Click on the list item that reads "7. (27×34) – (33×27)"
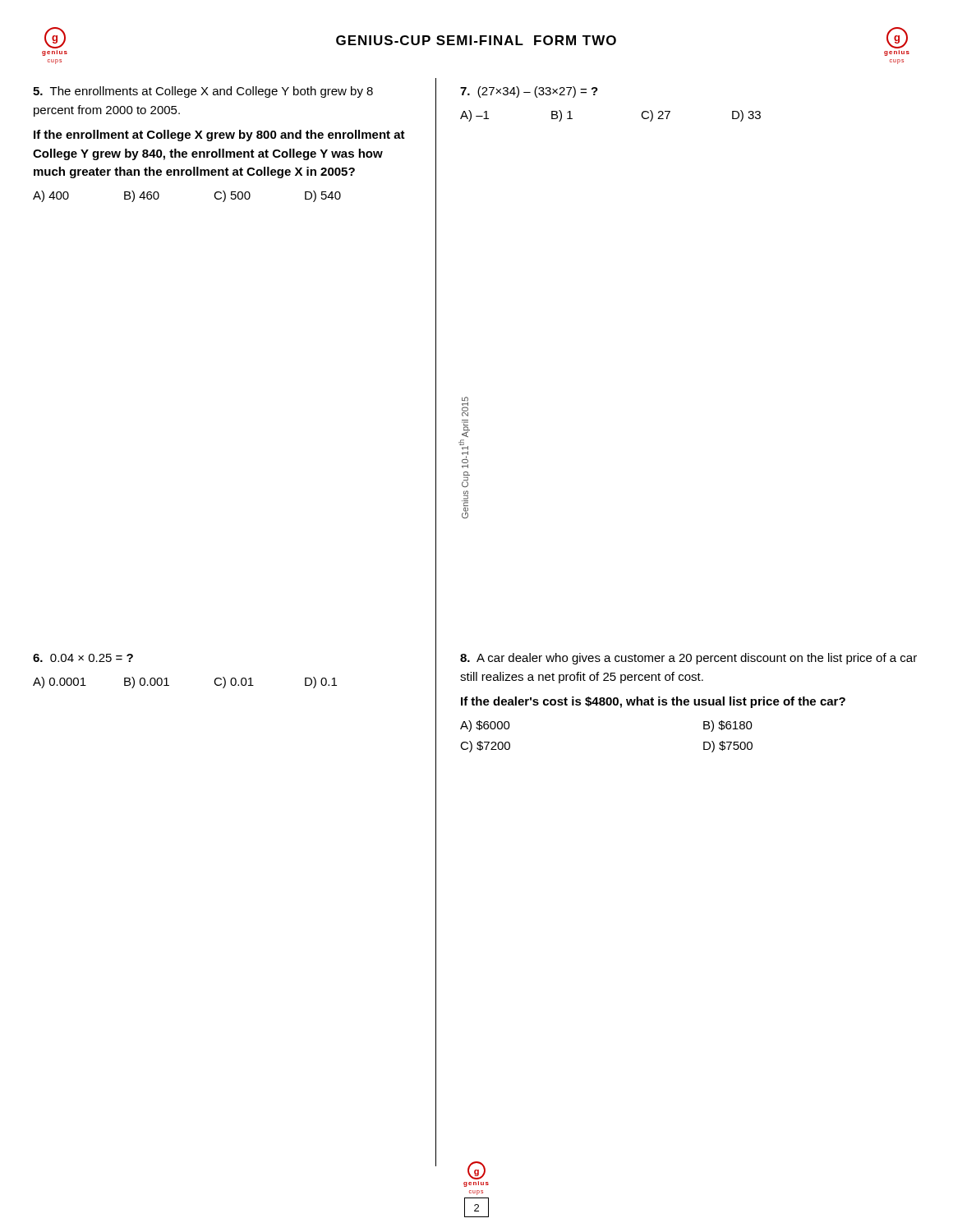 point(529,92)
